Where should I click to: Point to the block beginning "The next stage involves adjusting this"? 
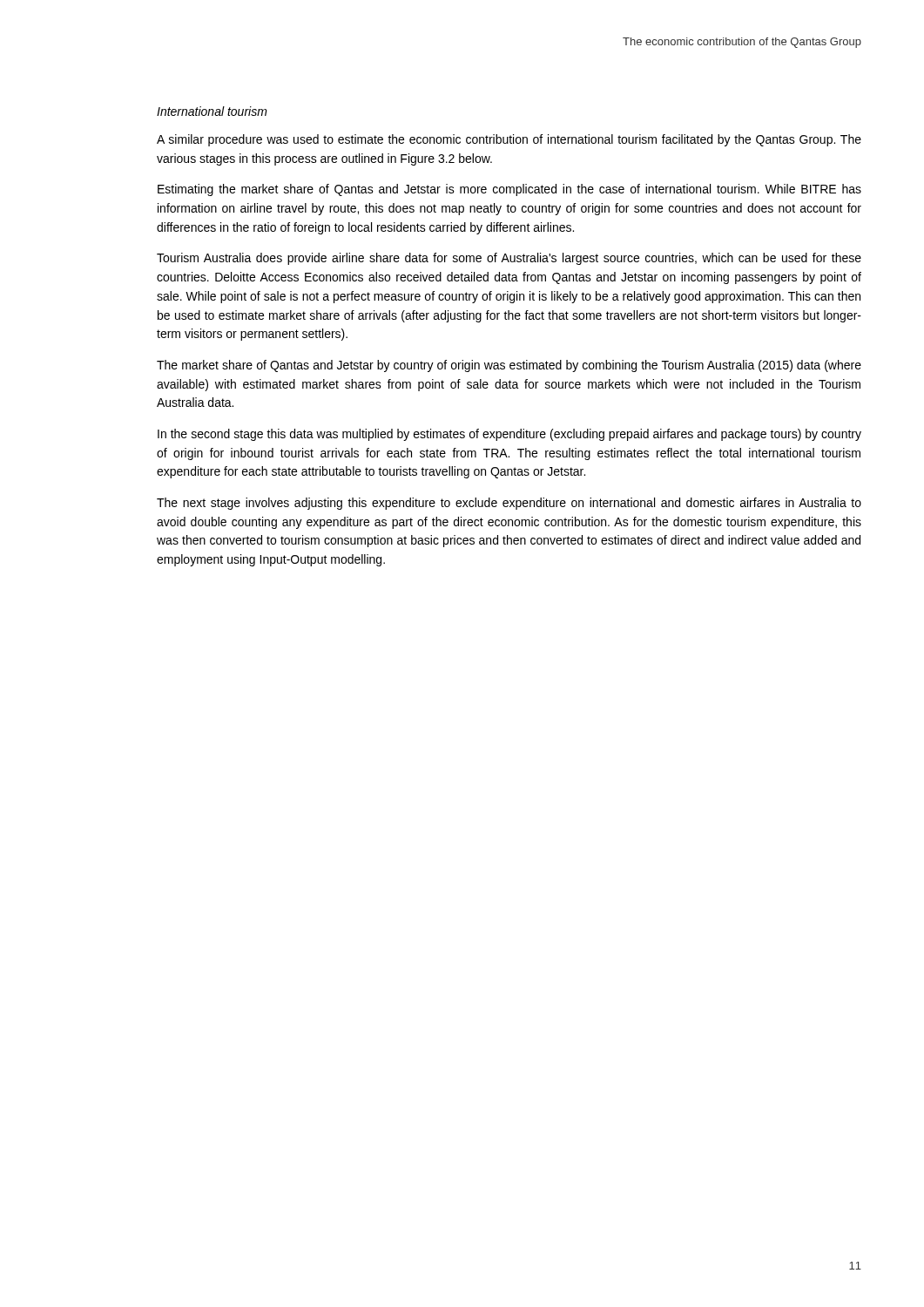click(x=509, y=531)
